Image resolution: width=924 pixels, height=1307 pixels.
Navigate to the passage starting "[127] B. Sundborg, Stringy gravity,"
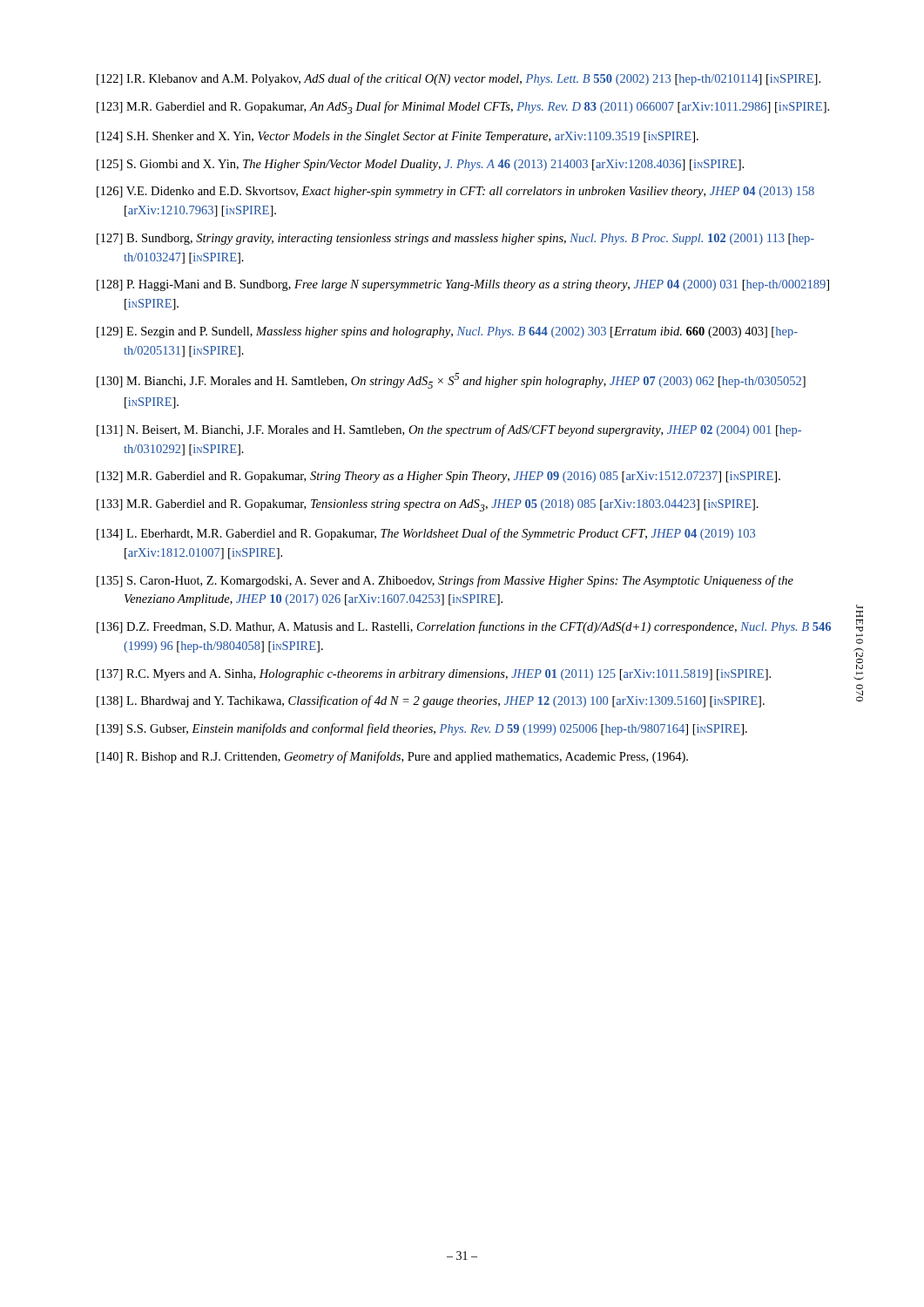(455, 247)
